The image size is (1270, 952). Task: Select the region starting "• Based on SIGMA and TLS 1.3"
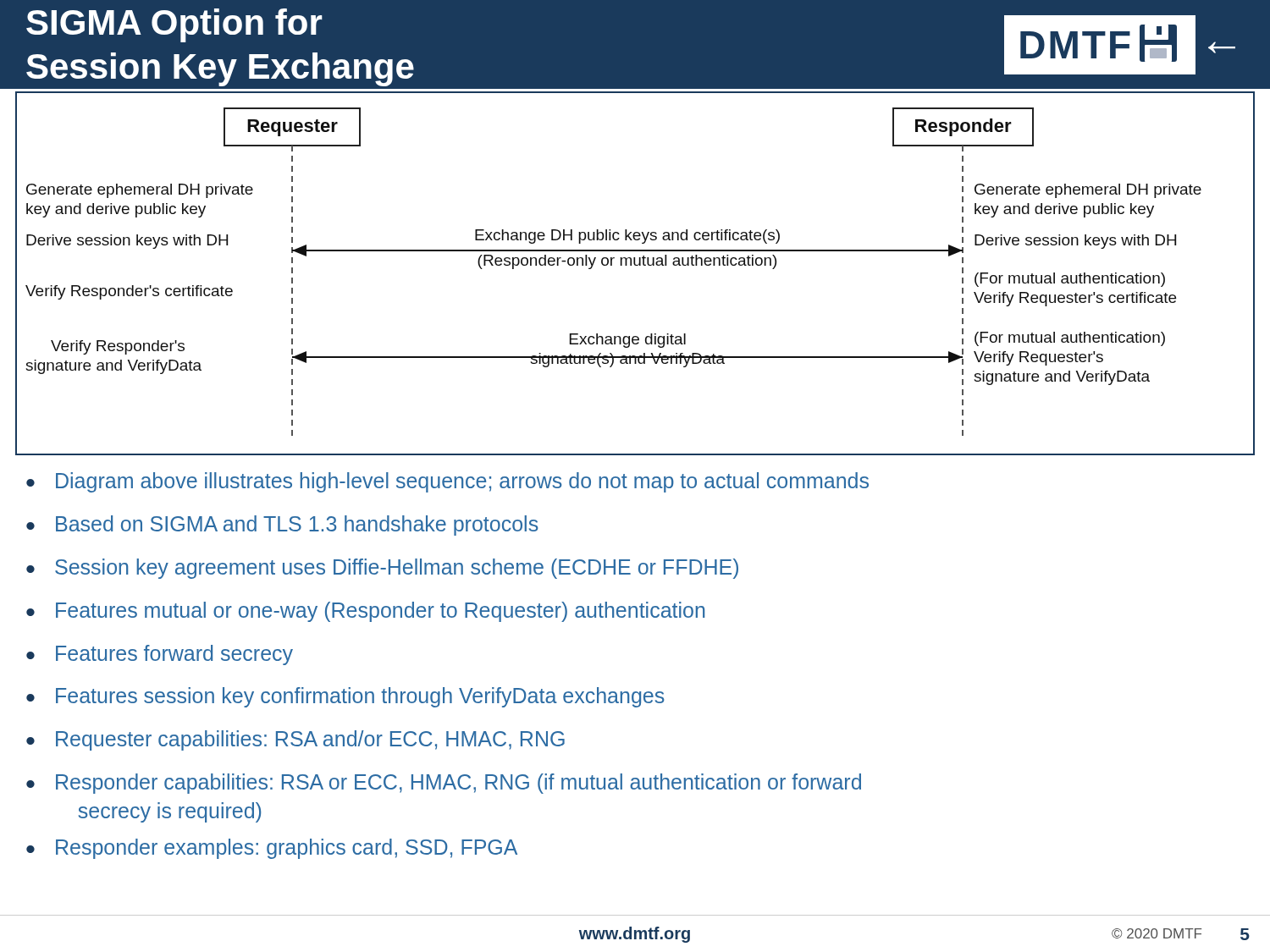coord(282,528)
